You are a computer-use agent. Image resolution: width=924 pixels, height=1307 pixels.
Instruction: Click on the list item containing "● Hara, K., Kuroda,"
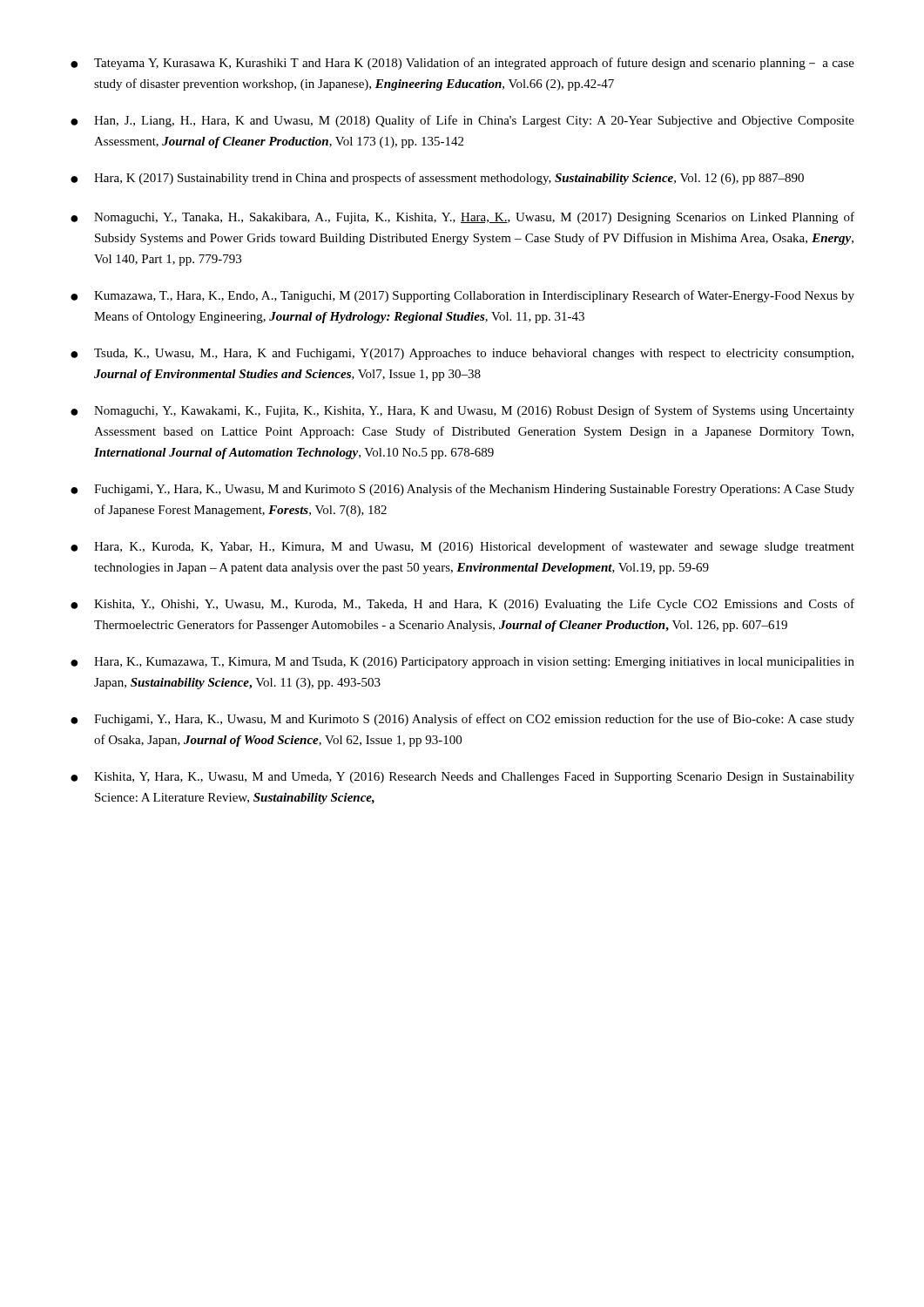[462, 557]
